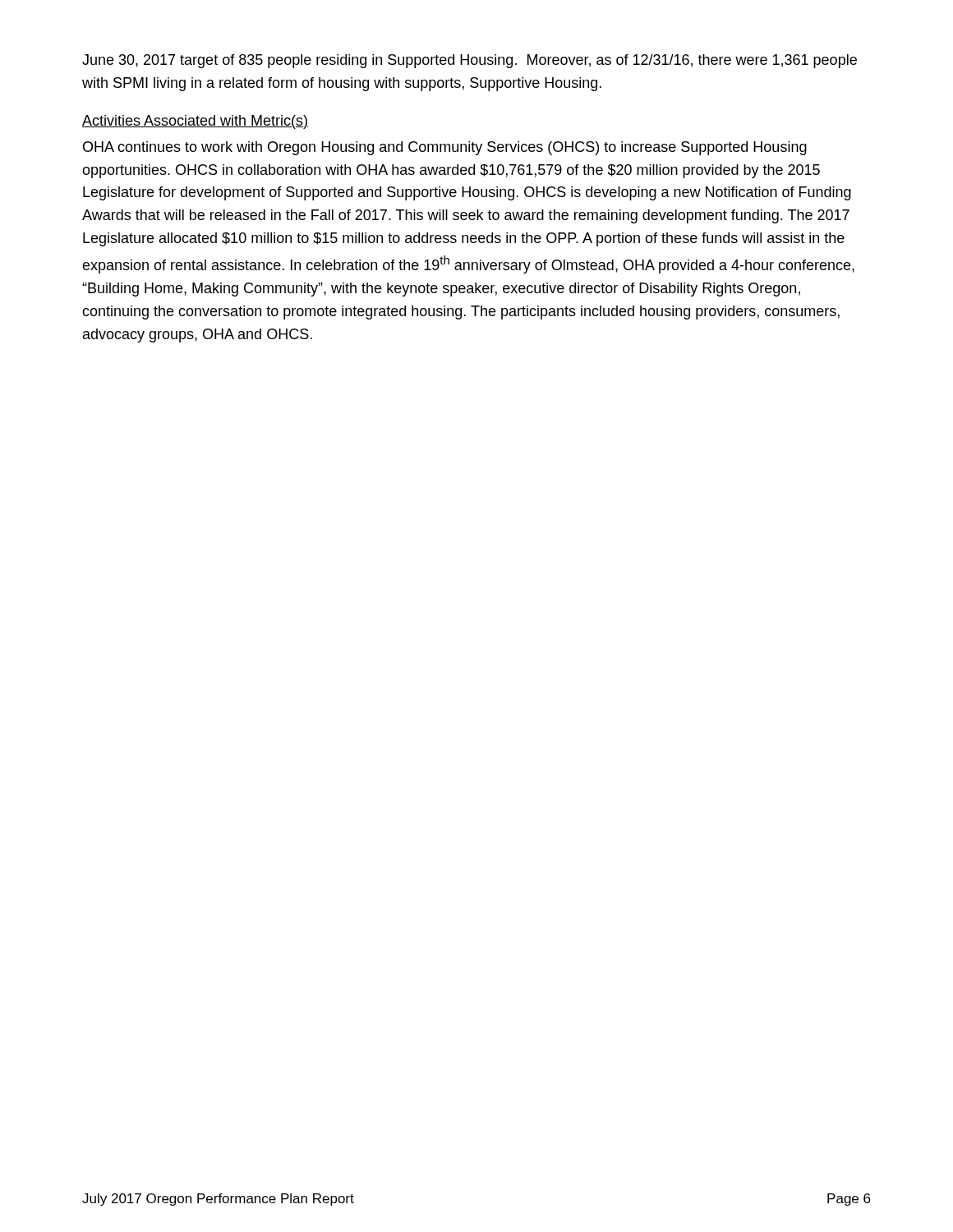
Task: Click the section header
Action: pyautogui.click(x=195, y=121)
